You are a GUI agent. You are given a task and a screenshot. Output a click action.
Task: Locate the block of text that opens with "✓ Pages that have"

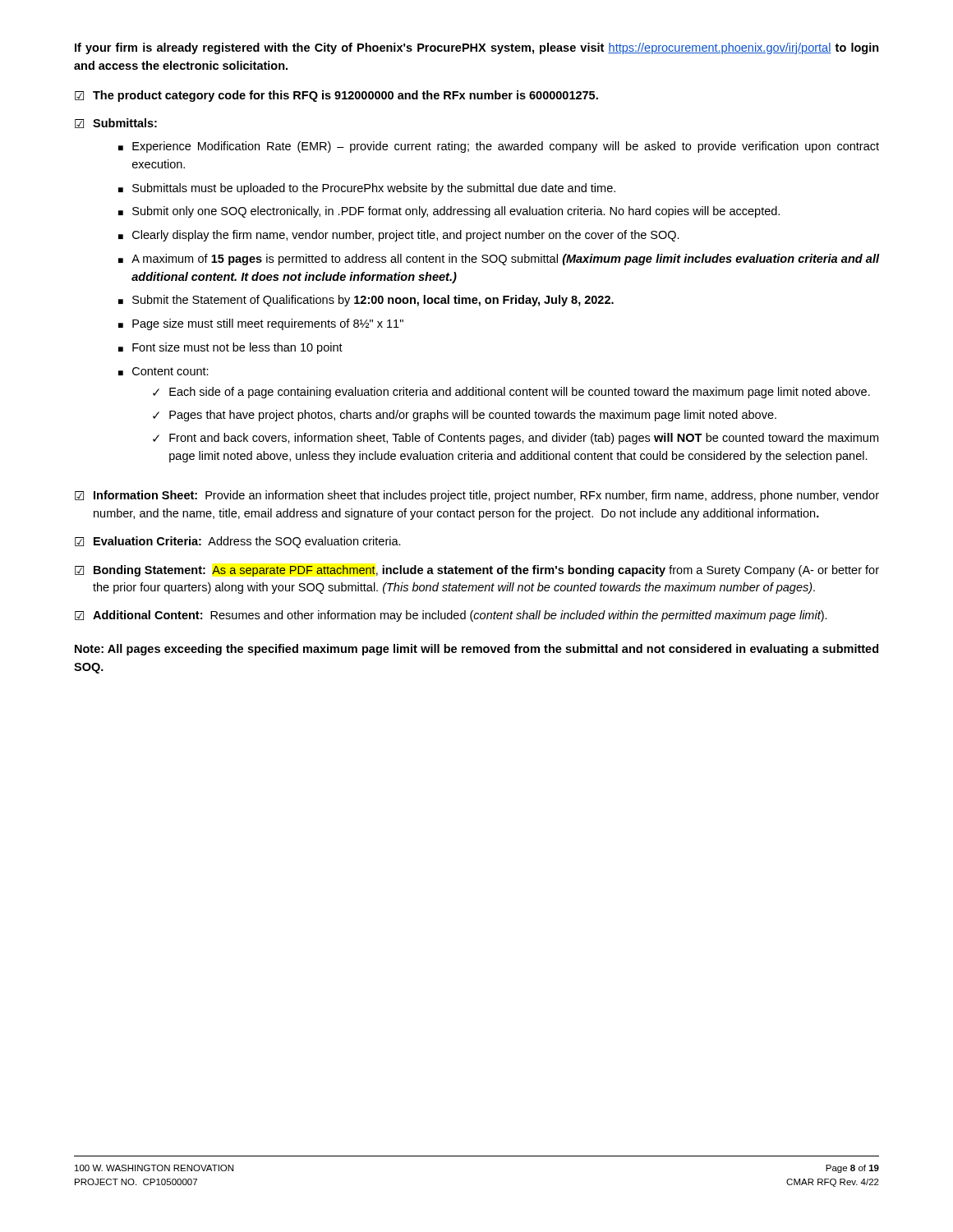(x=515, y=416)
